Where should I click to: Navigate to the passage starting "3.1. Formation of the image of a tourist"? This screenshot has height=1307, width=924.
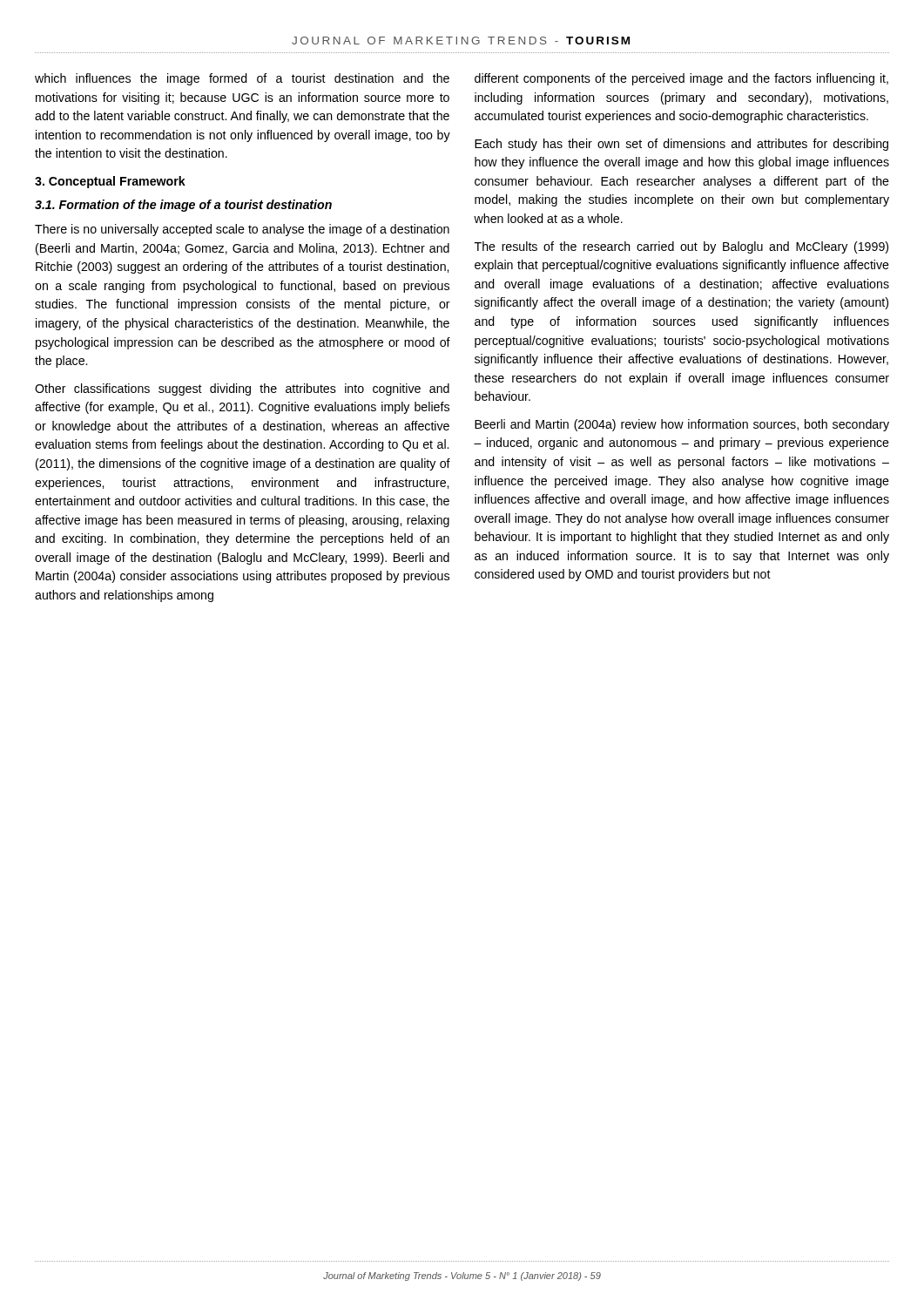click(183, 205)
